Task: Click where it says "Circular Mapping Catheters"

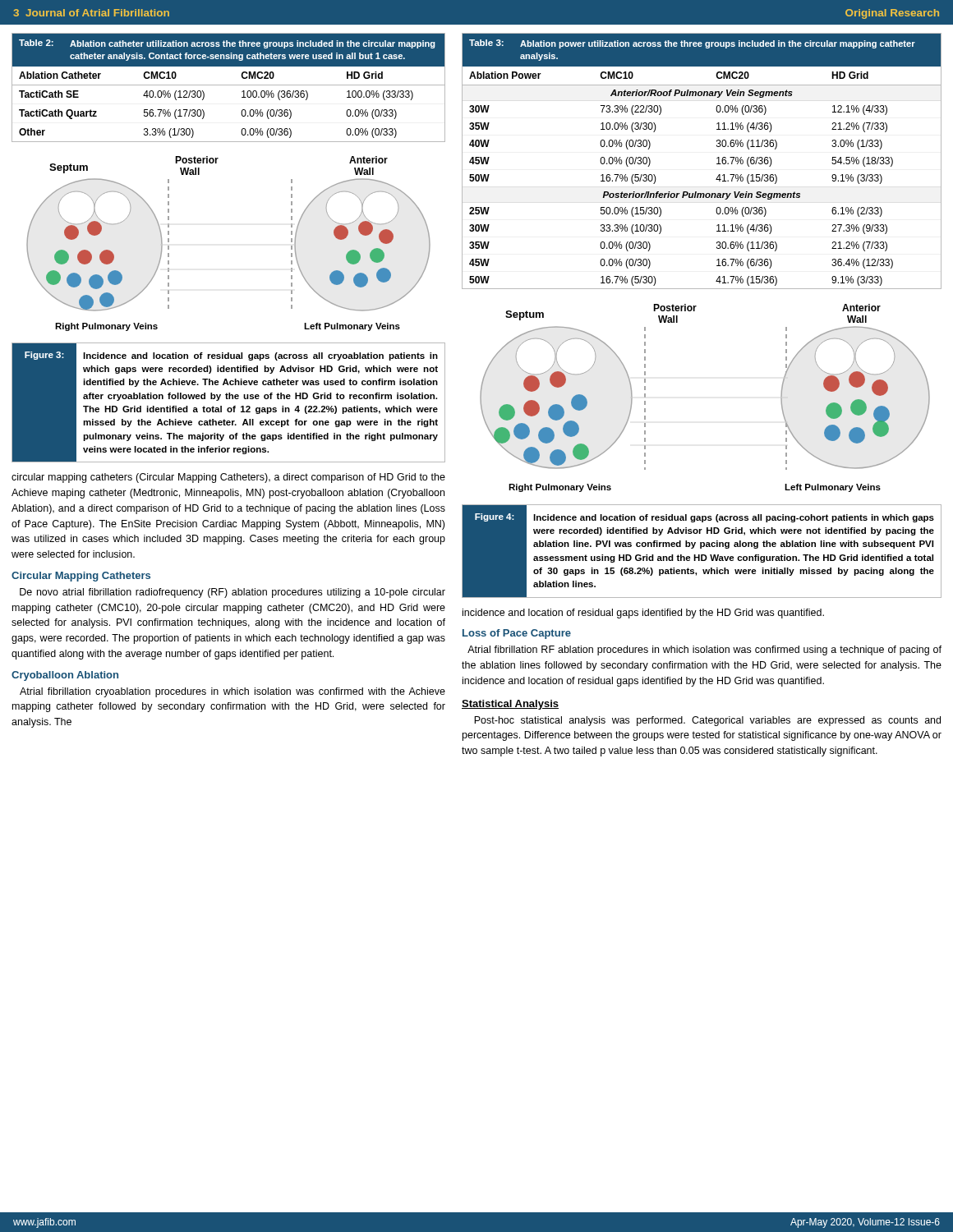Action: point(81,575)
